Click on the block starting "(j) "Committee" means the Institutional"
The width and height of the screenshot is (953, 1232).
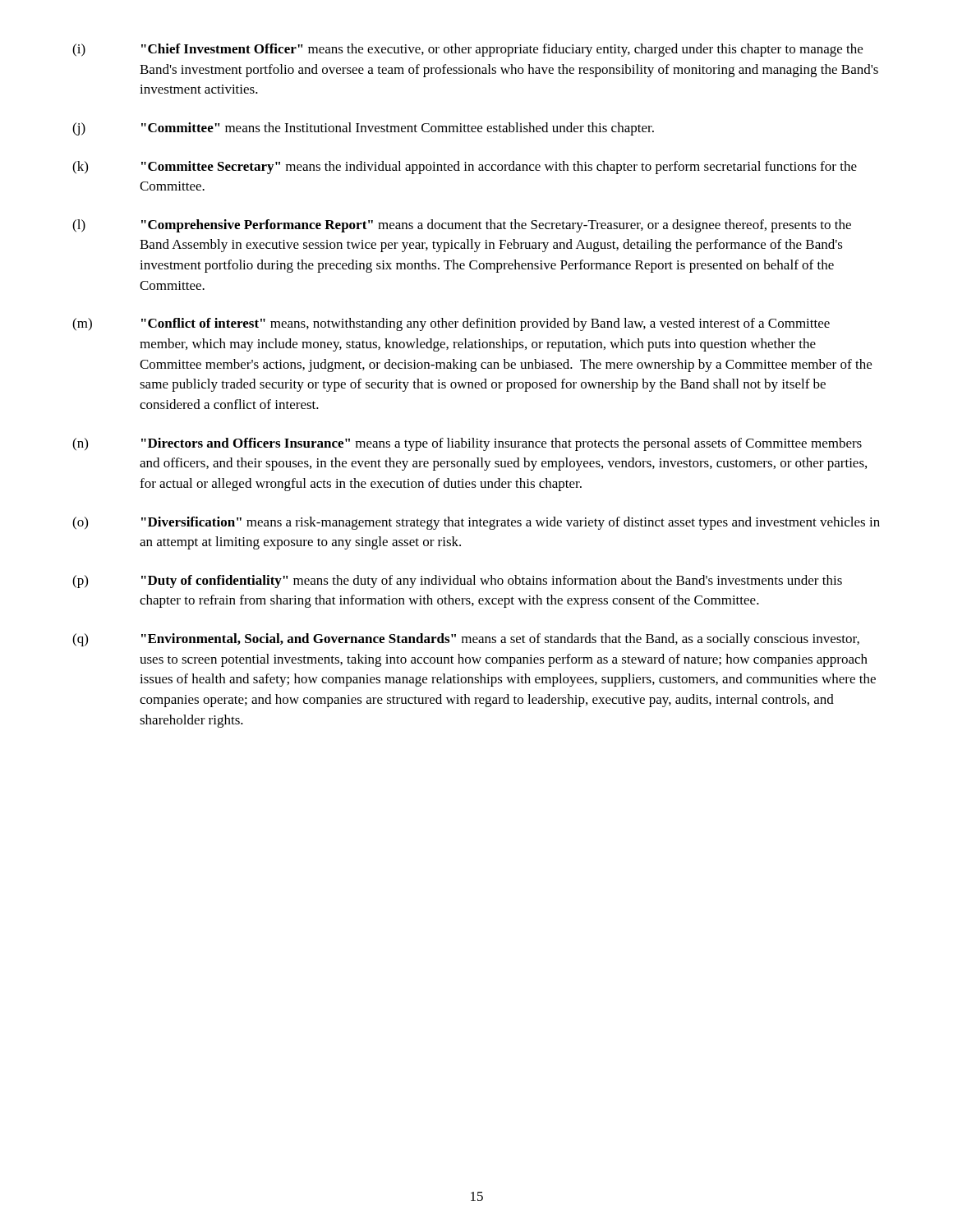[476, 128]
